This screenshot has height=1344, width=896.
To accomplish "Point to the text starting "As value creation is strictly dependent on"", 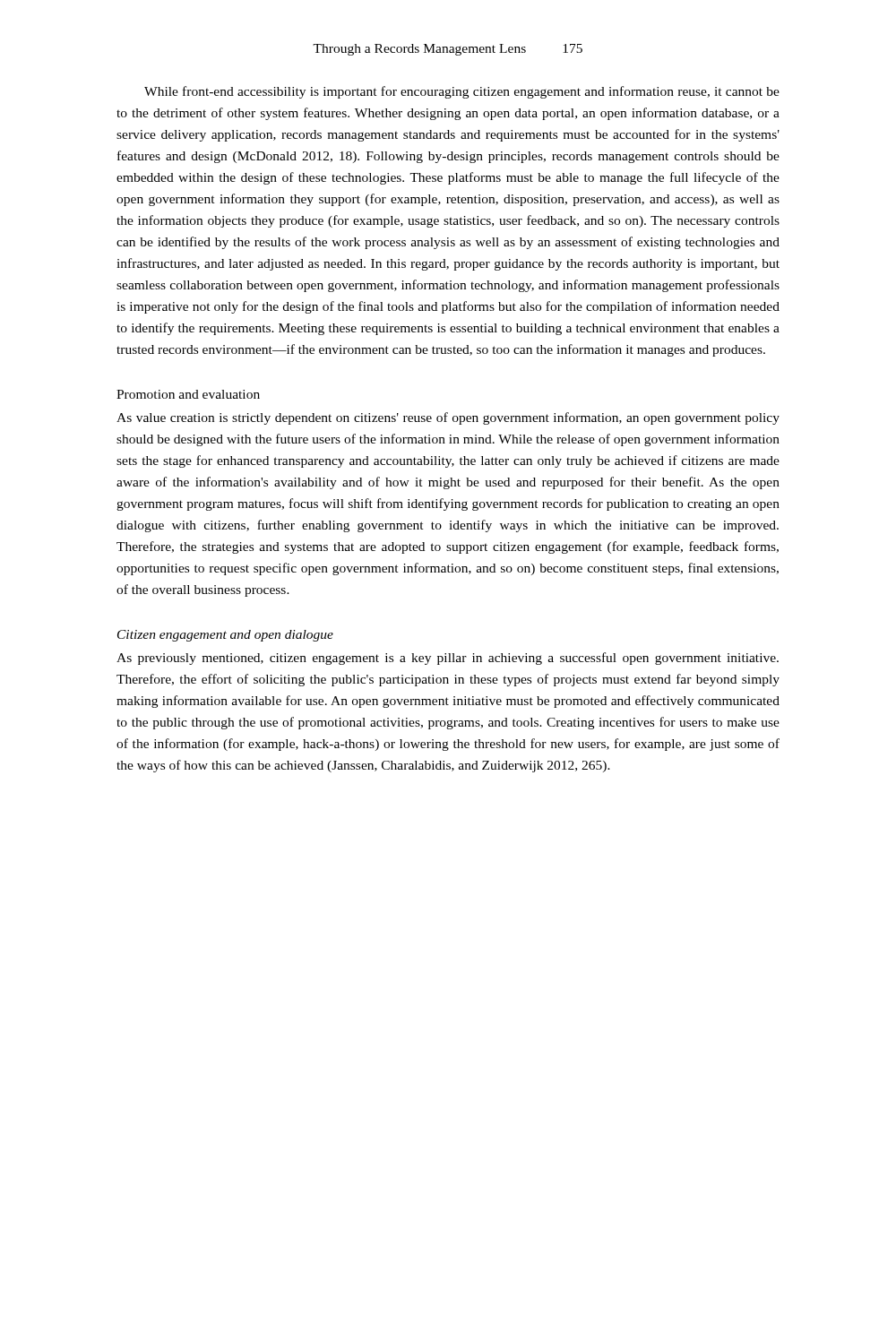I will pyautogui.click(x=448, y=503).
